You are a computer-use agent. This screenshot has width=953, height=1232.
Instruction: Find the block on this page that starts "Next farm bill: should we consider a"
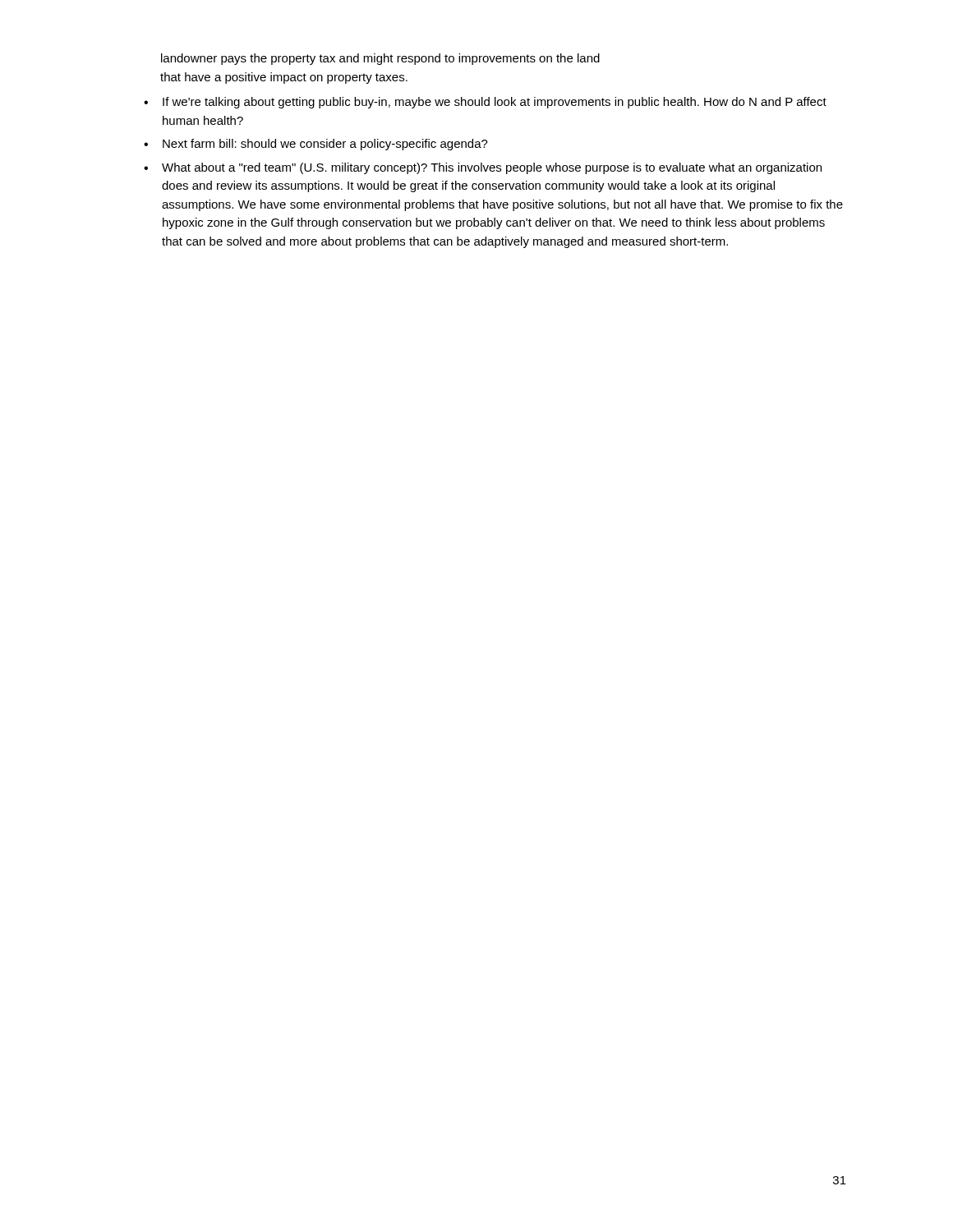(325, 143)
